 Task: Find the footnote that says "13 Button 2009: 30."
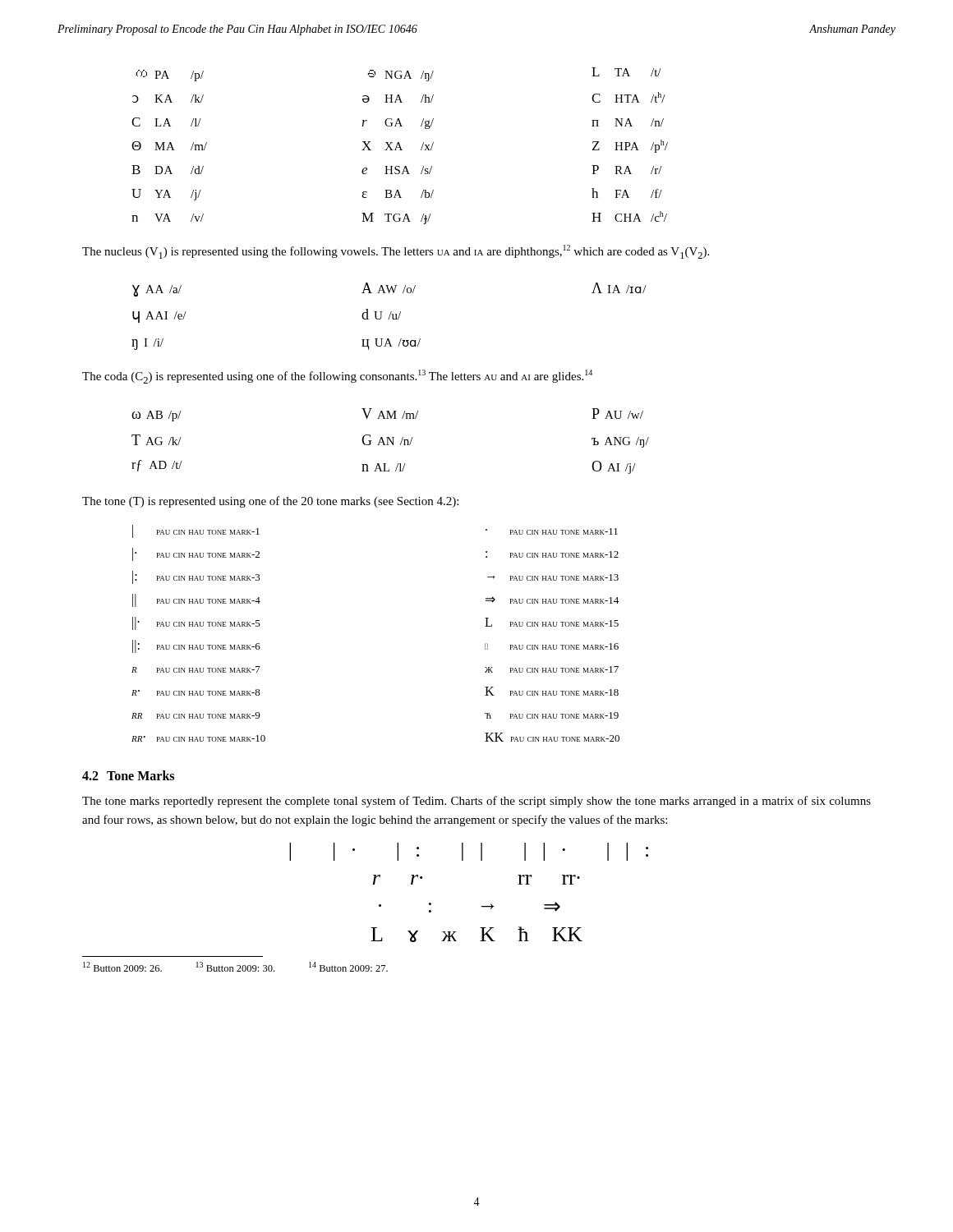coord(235,968)
